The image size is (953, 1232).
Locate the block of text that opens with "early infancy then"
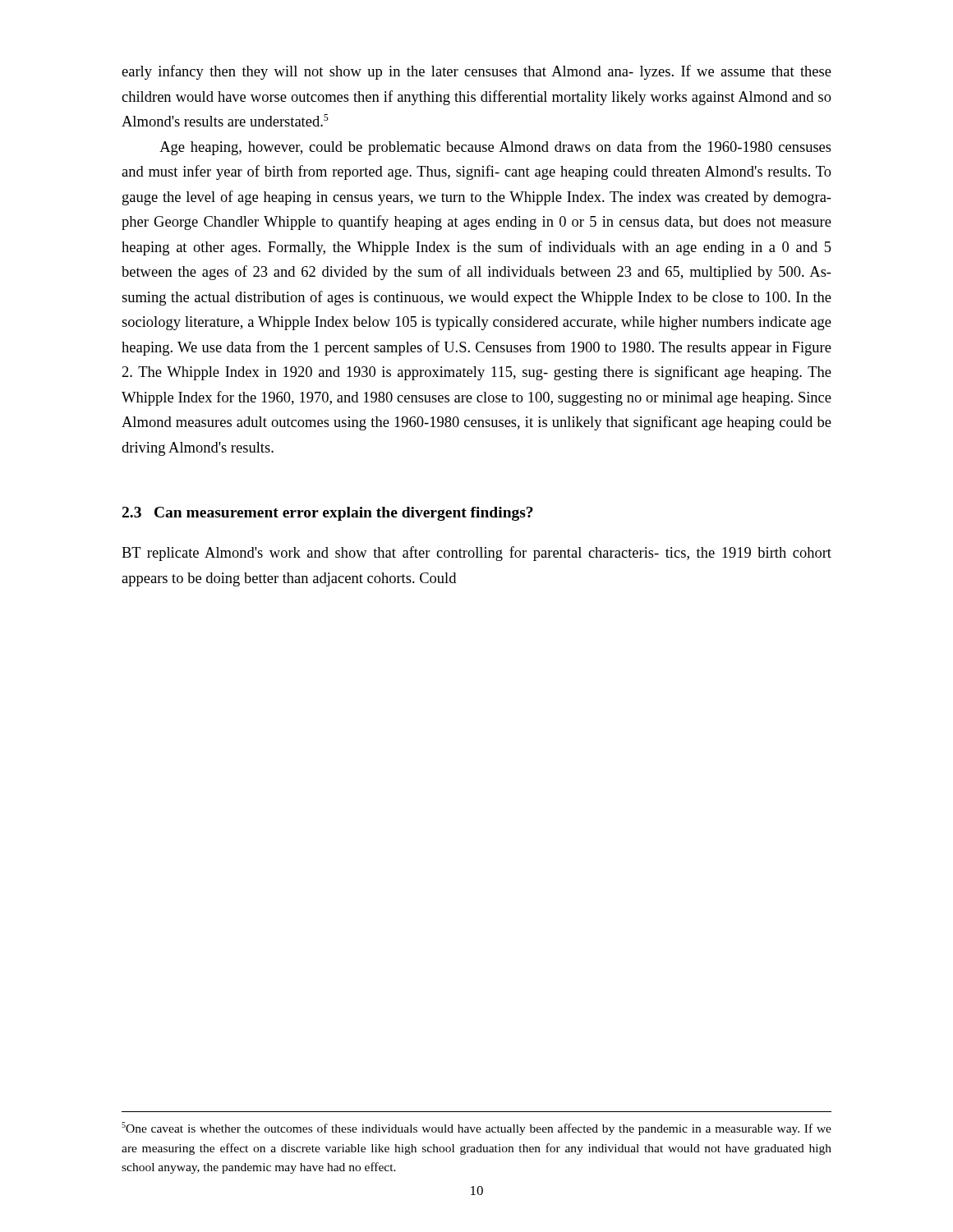click(x=476, y=260)
